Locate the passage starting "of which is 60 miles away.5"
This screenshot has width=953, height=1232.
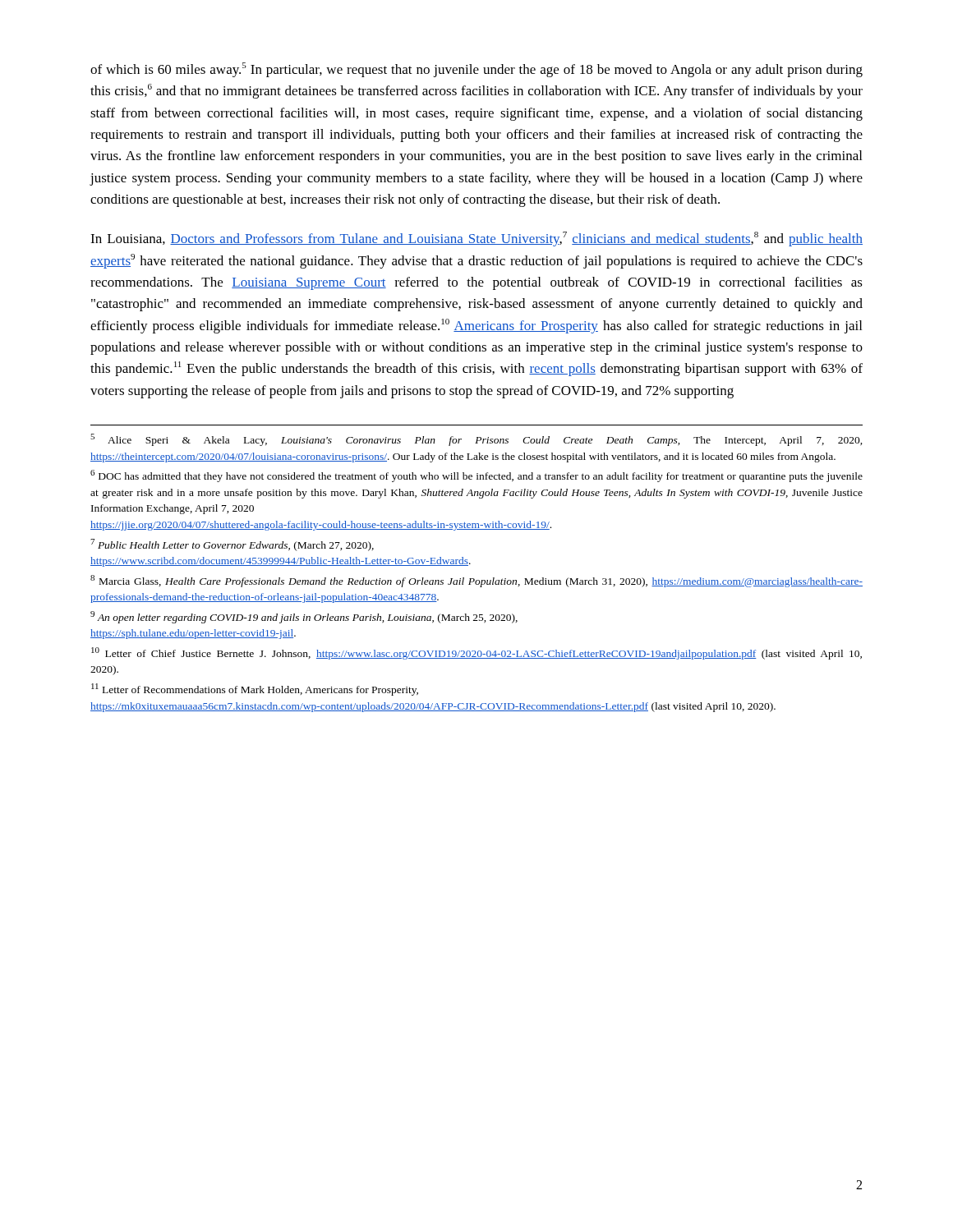pos(476,230)
